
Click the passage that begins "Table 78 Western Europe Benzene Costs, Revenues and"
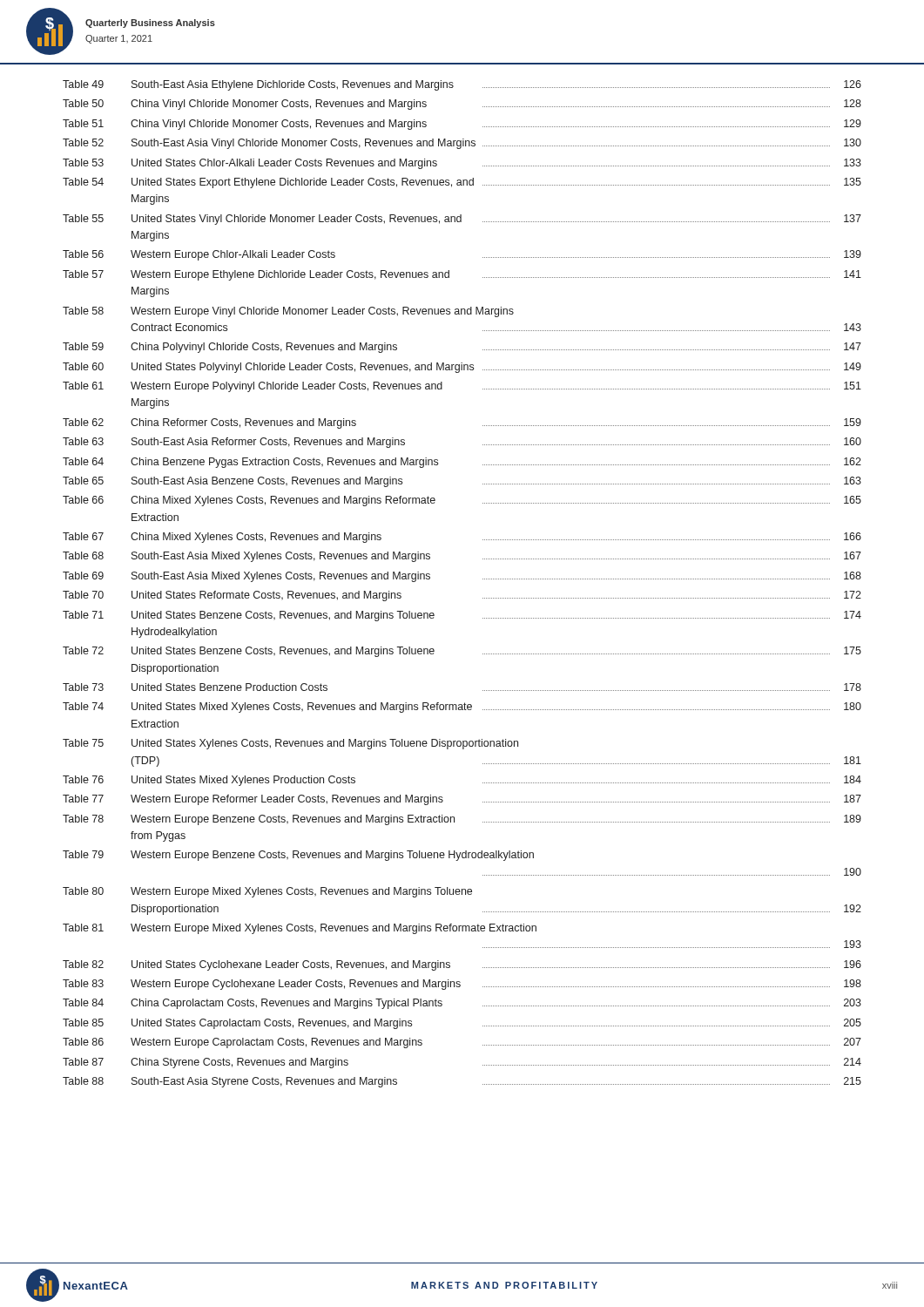tap(462, 828)
